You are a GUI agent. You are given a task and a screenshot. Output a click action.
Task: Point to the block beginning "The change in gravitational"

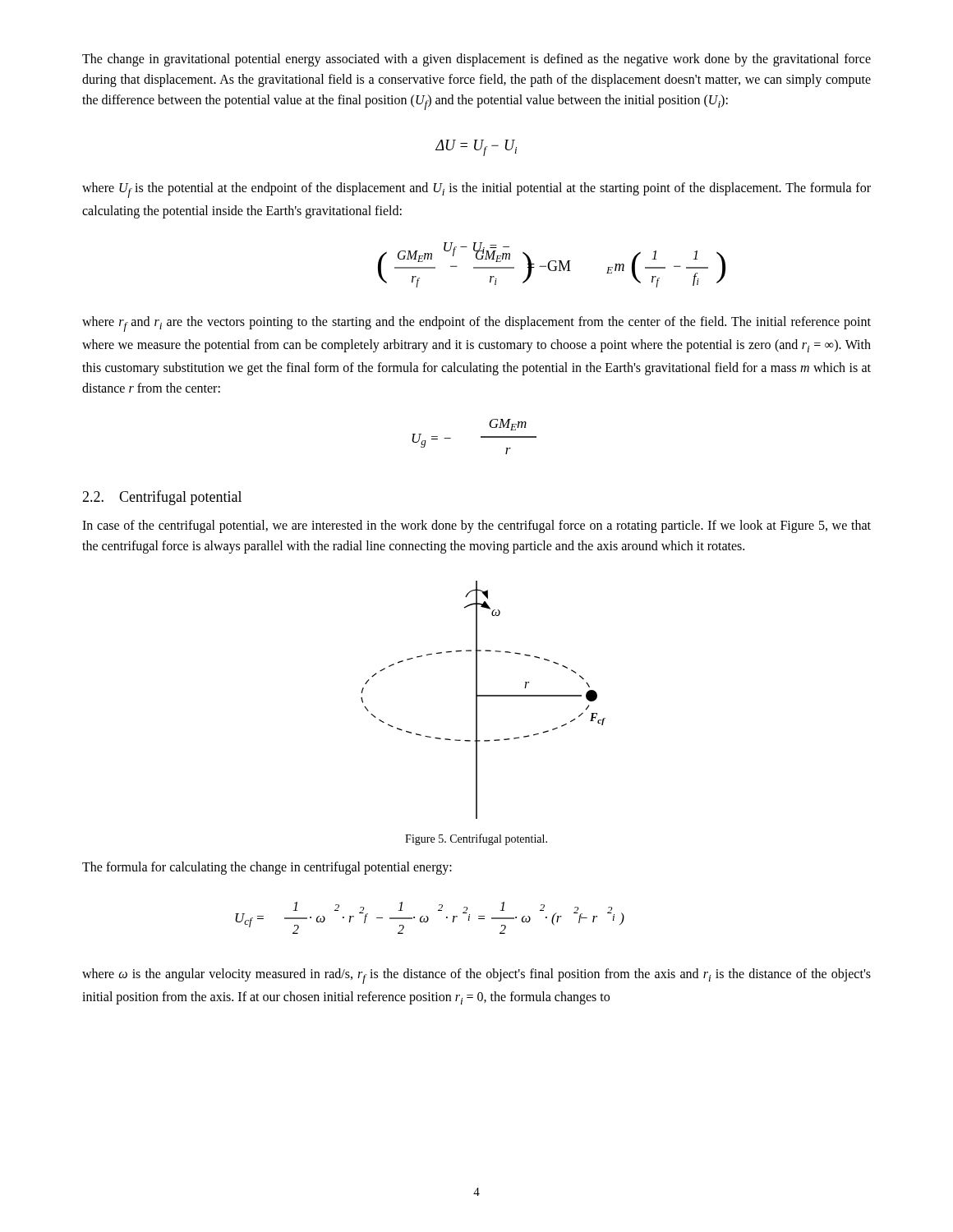click(476, 81)
